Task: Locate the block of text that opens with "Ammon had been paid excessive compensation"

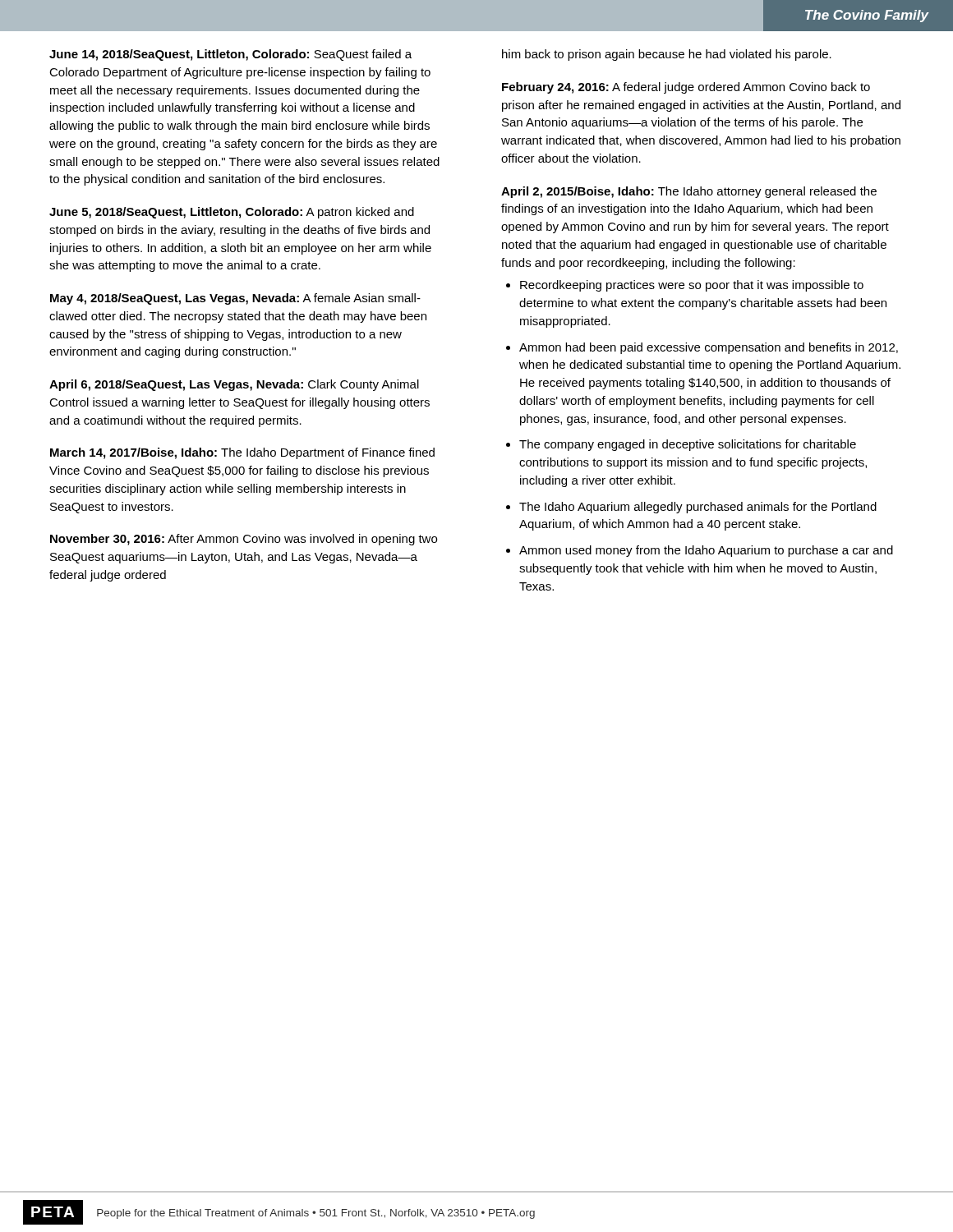Action: pos(710,382)
